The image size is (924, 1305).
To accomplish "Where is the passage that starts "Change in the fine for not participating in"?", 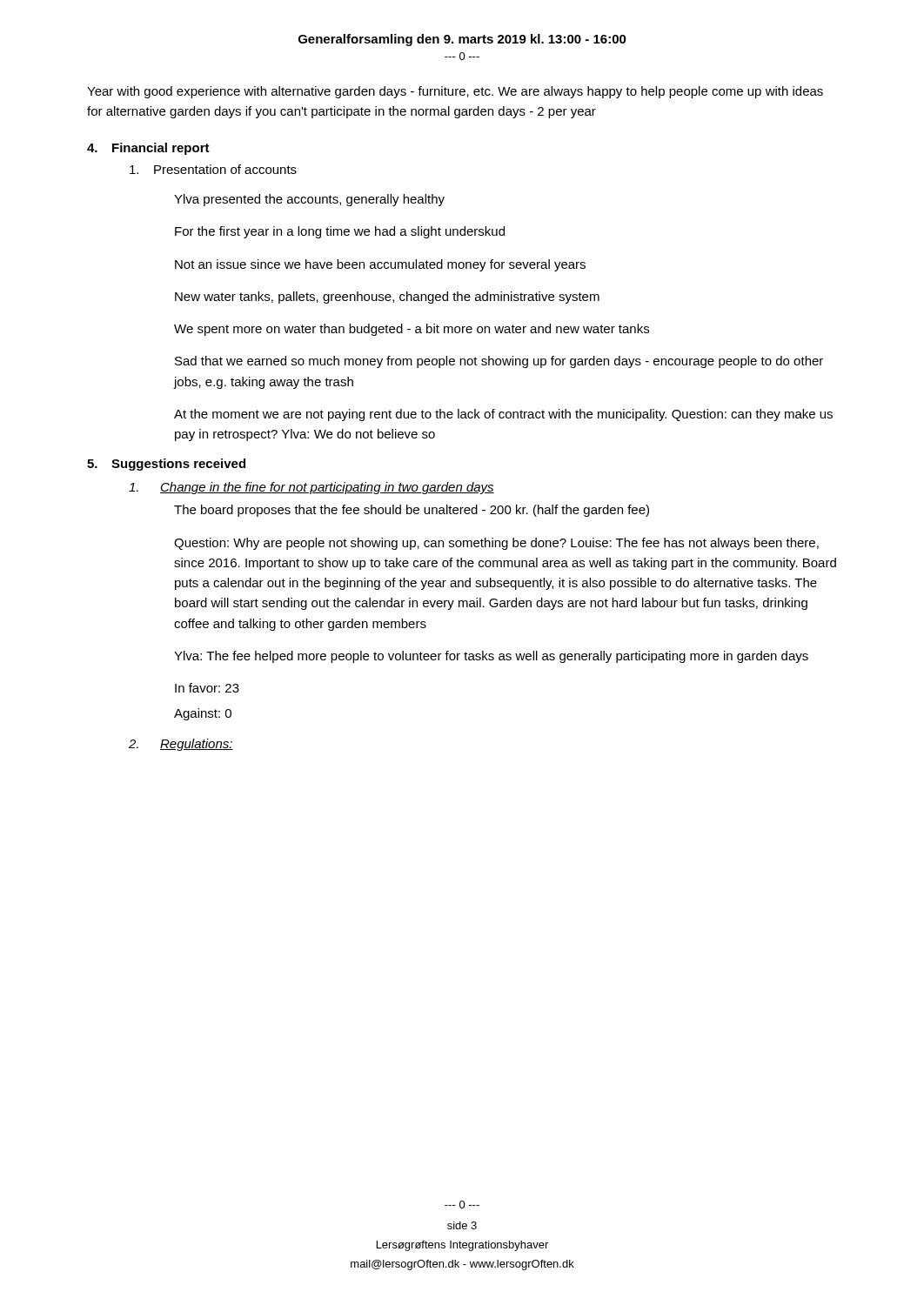I will pos(311,487).
